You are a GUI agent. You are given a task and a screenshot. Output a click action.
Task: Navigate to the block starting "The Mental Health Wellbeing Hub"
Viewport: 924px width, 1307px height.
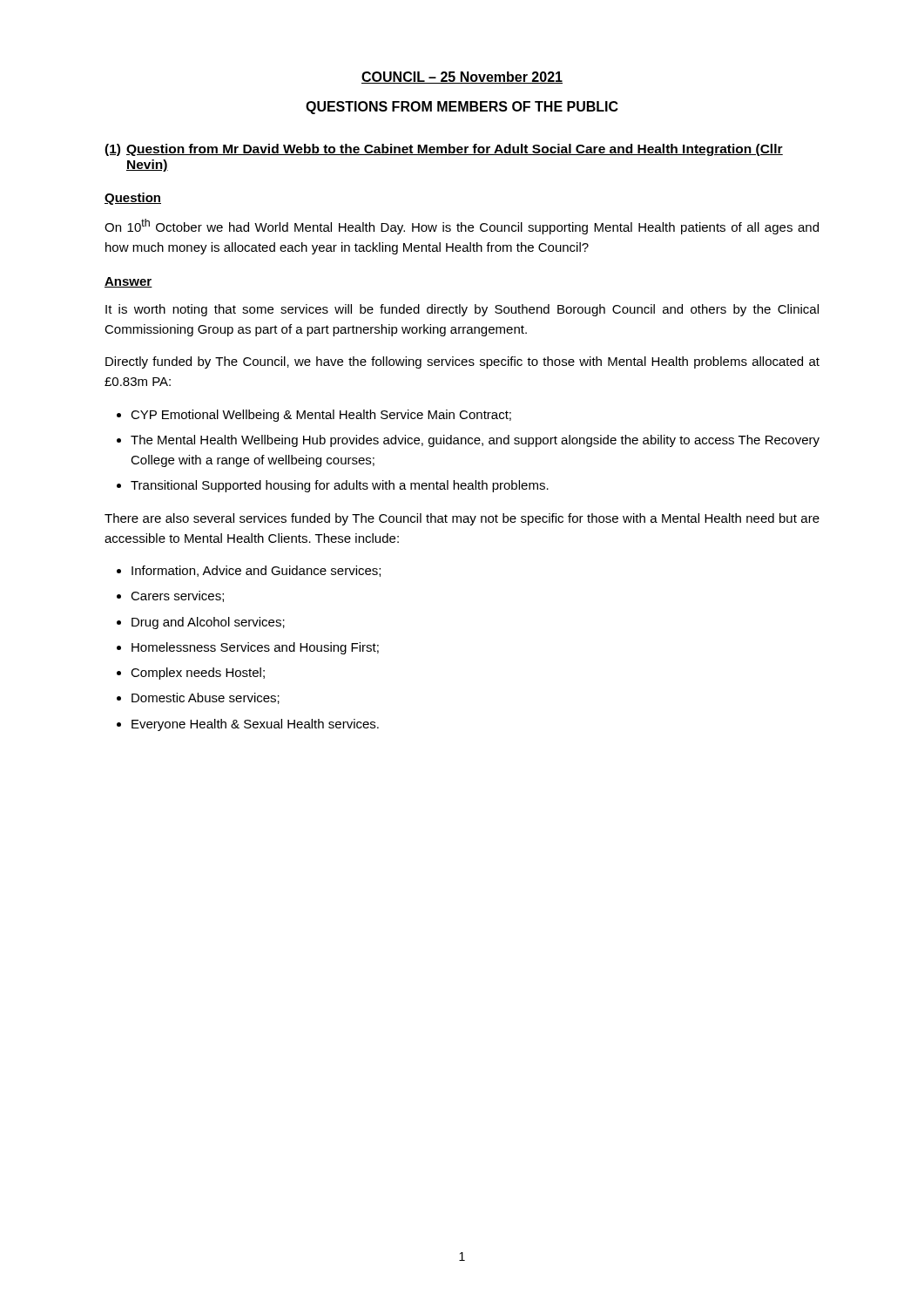pos(475,449)
